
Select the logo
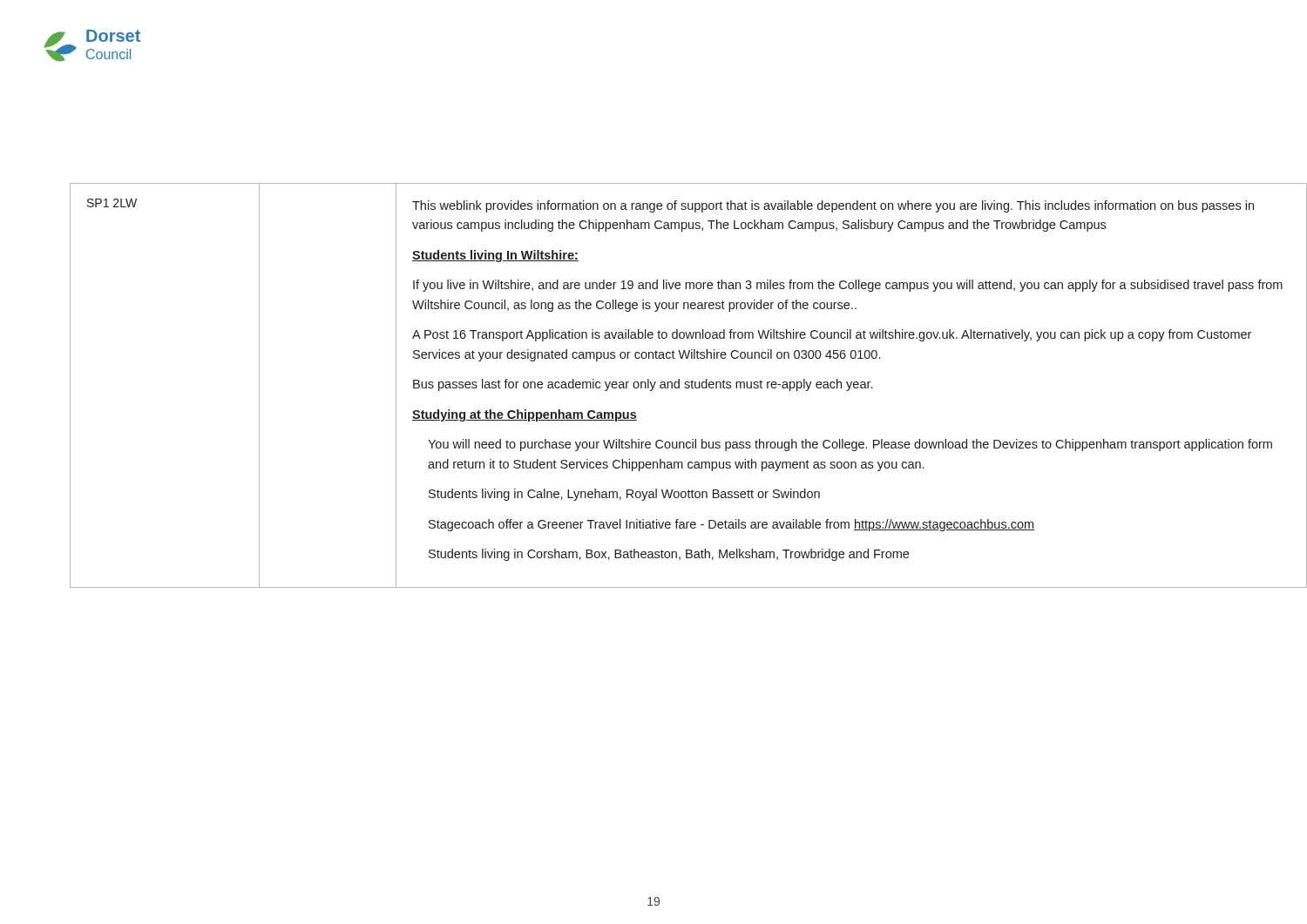[131, 49]
